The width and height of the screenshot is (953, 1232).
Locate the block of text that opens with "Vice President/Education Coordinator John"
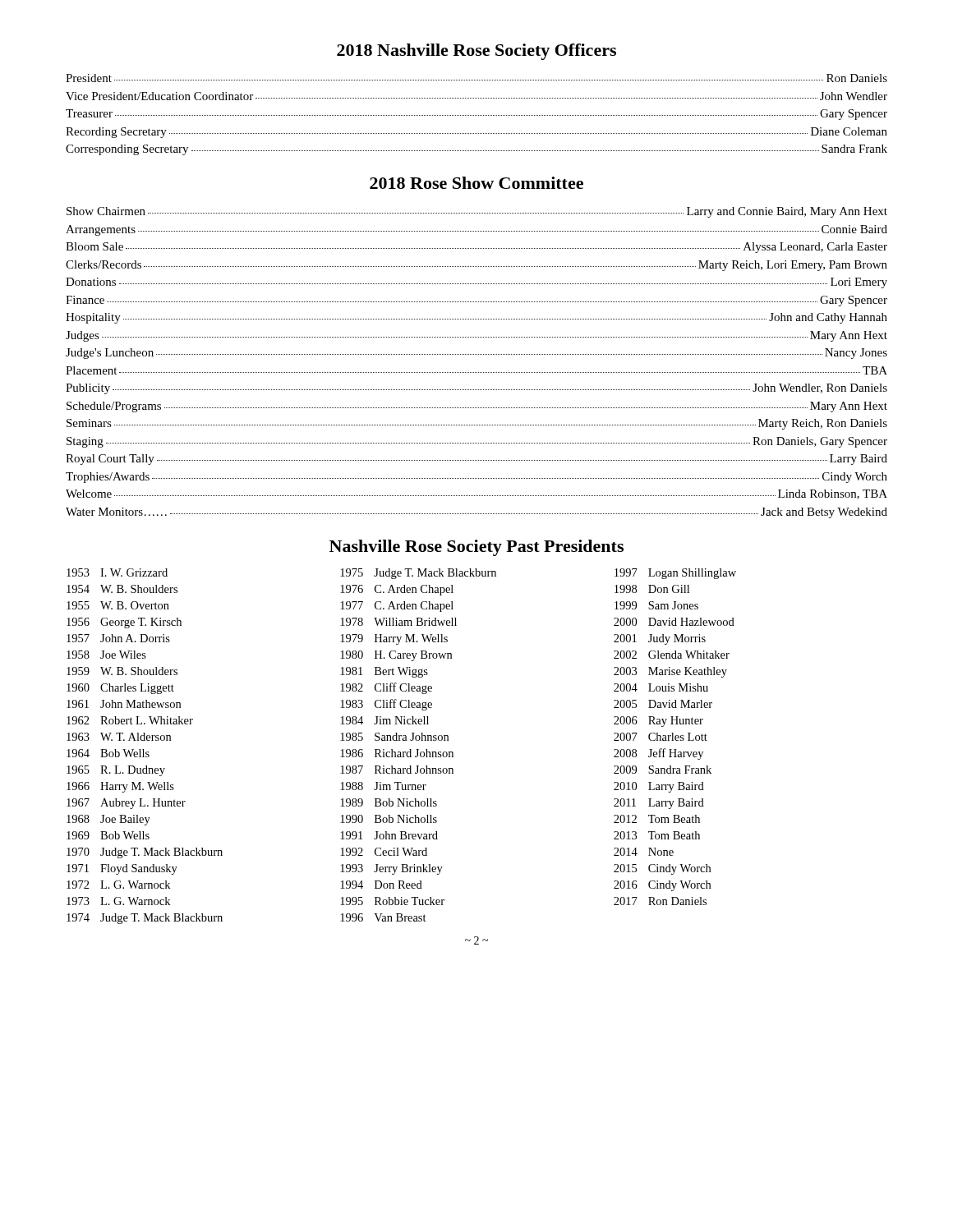(476, 95)
